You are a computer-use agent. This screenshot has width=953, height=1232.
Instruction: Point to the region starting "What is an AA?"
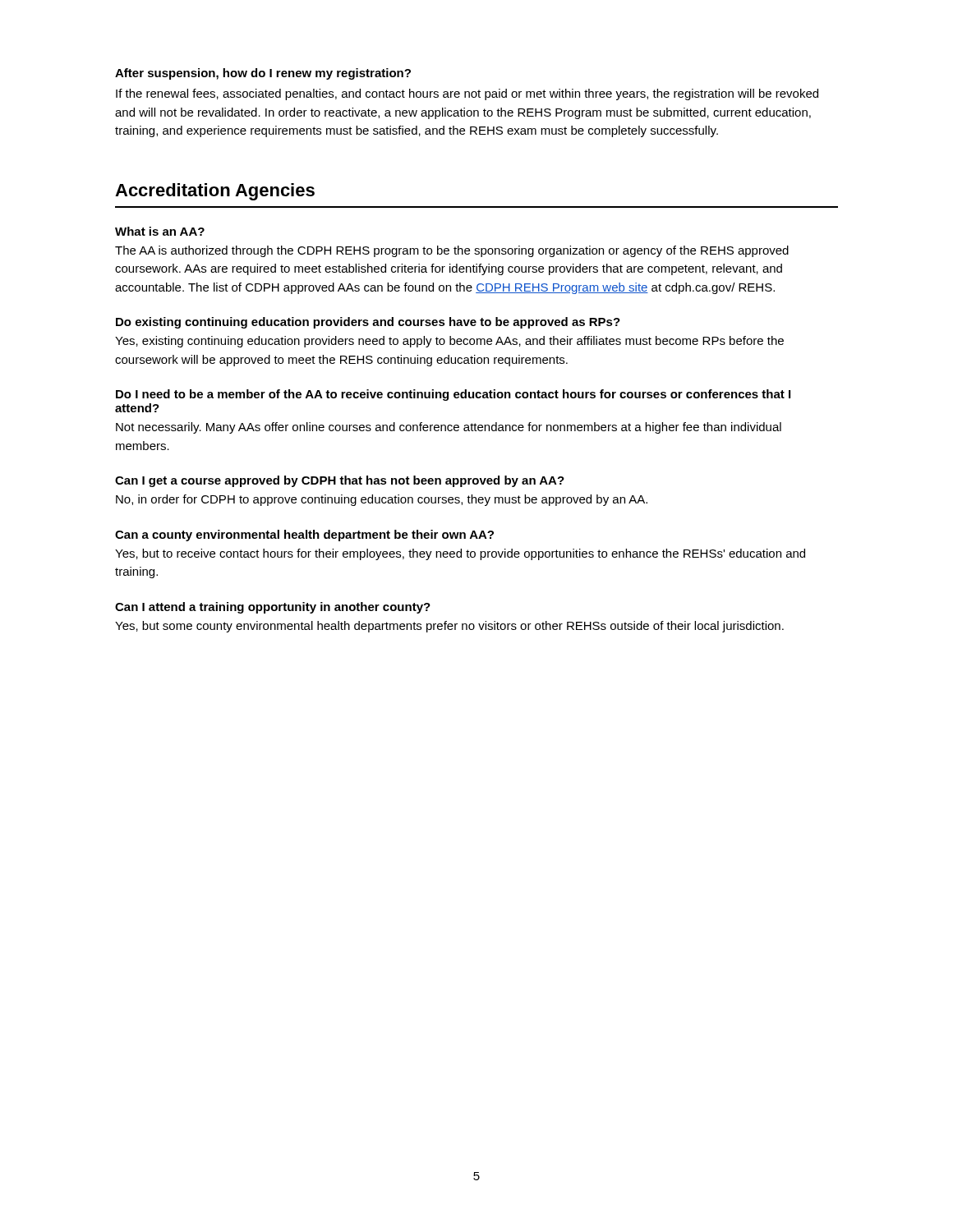(x=160, y=231)
